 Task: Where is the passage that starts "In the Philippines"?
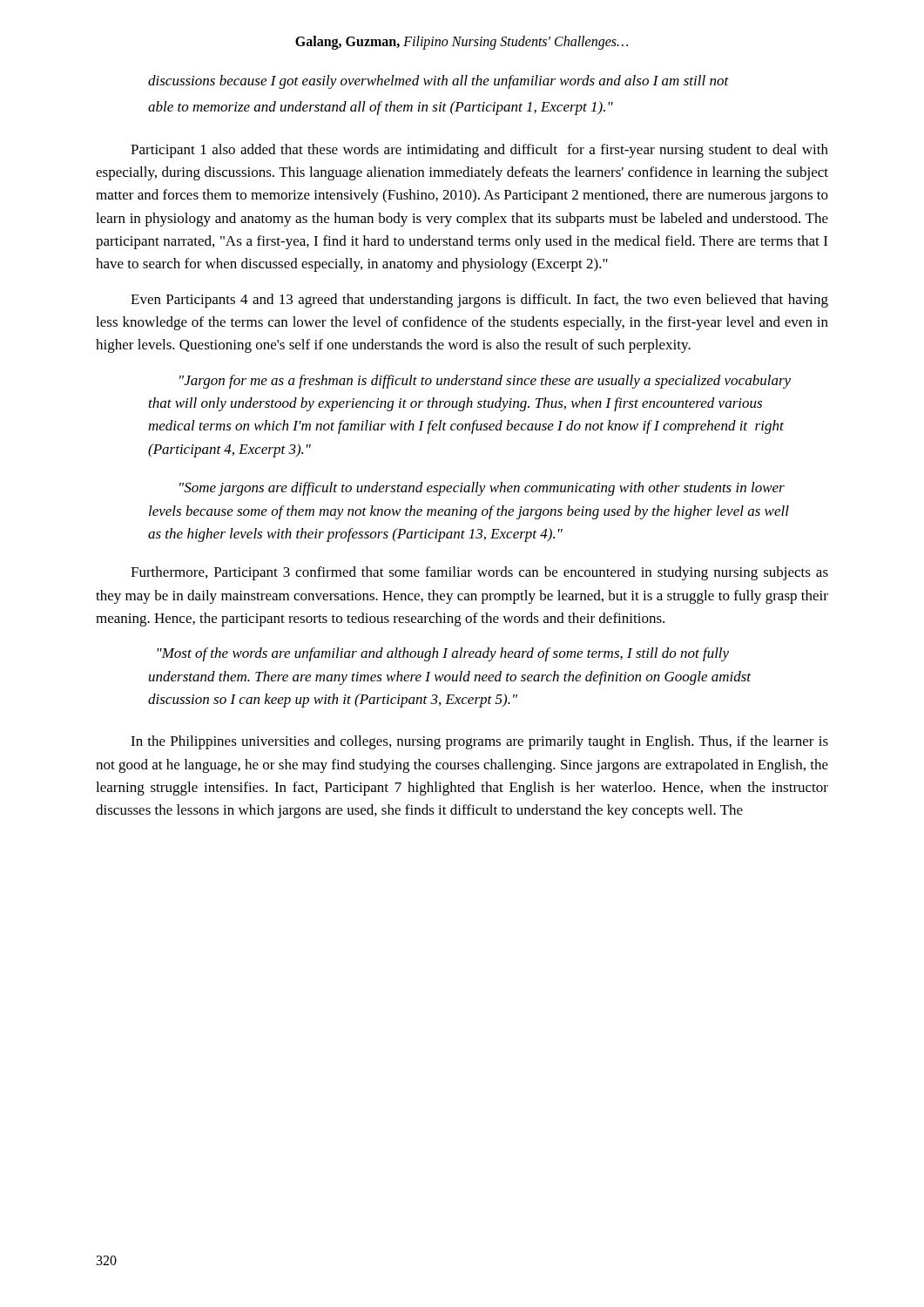tap(462, 776)
